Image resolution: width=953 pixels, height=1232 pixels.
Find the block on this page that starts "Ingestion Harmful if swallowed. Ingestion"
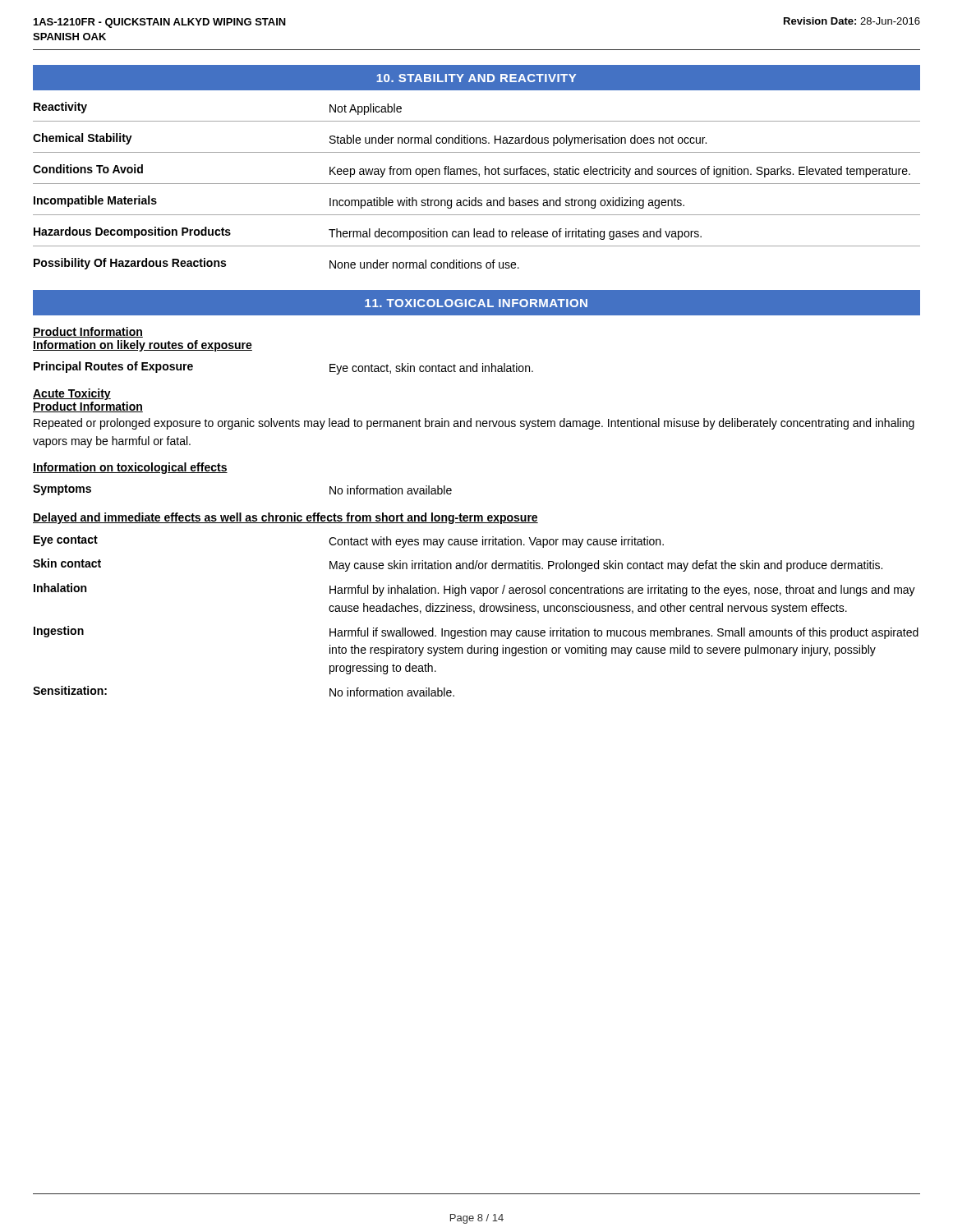(x=476, y=650)
